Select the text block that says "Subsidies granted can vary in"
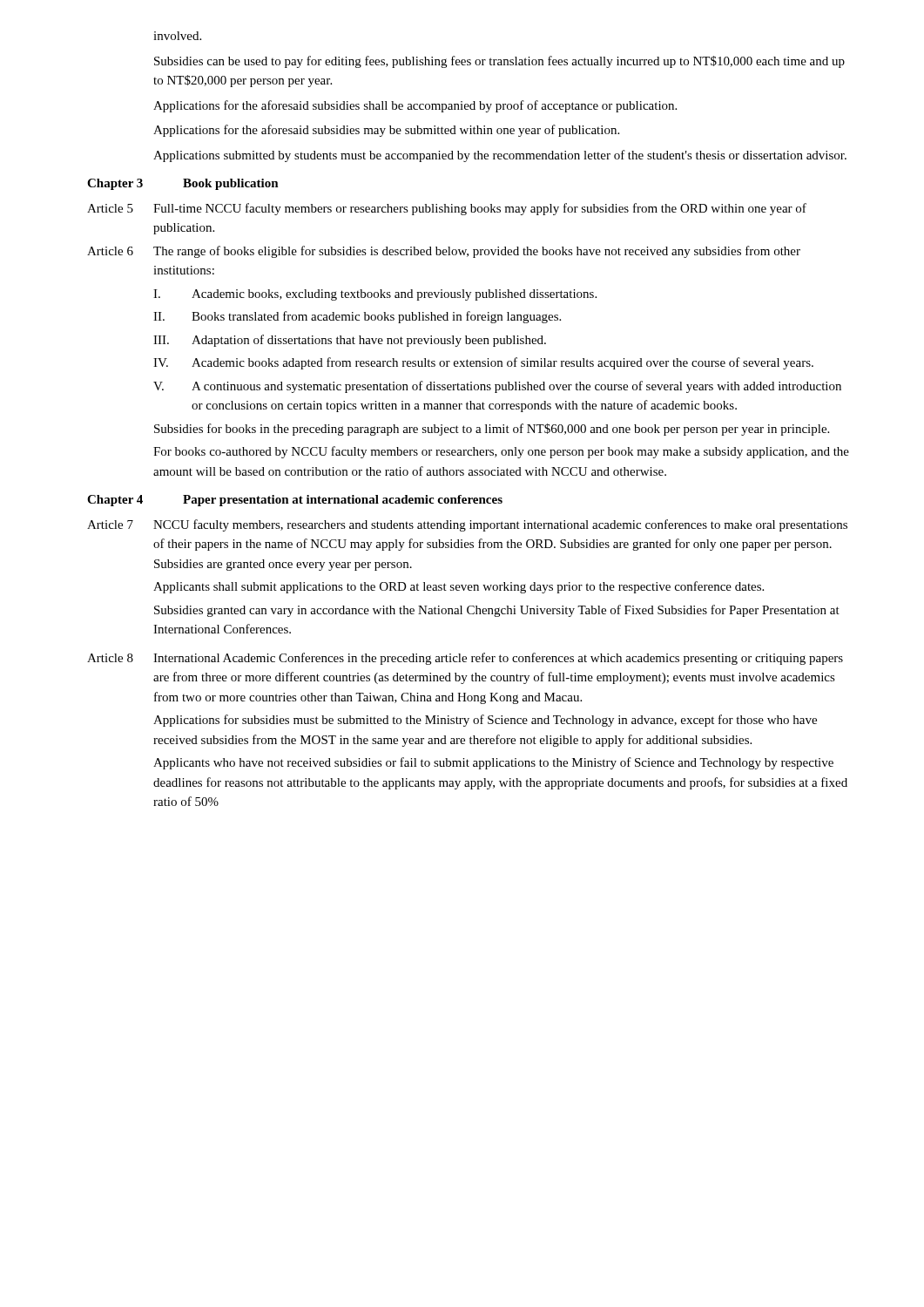The image size is (924, 1307). (x=504, y=620)
